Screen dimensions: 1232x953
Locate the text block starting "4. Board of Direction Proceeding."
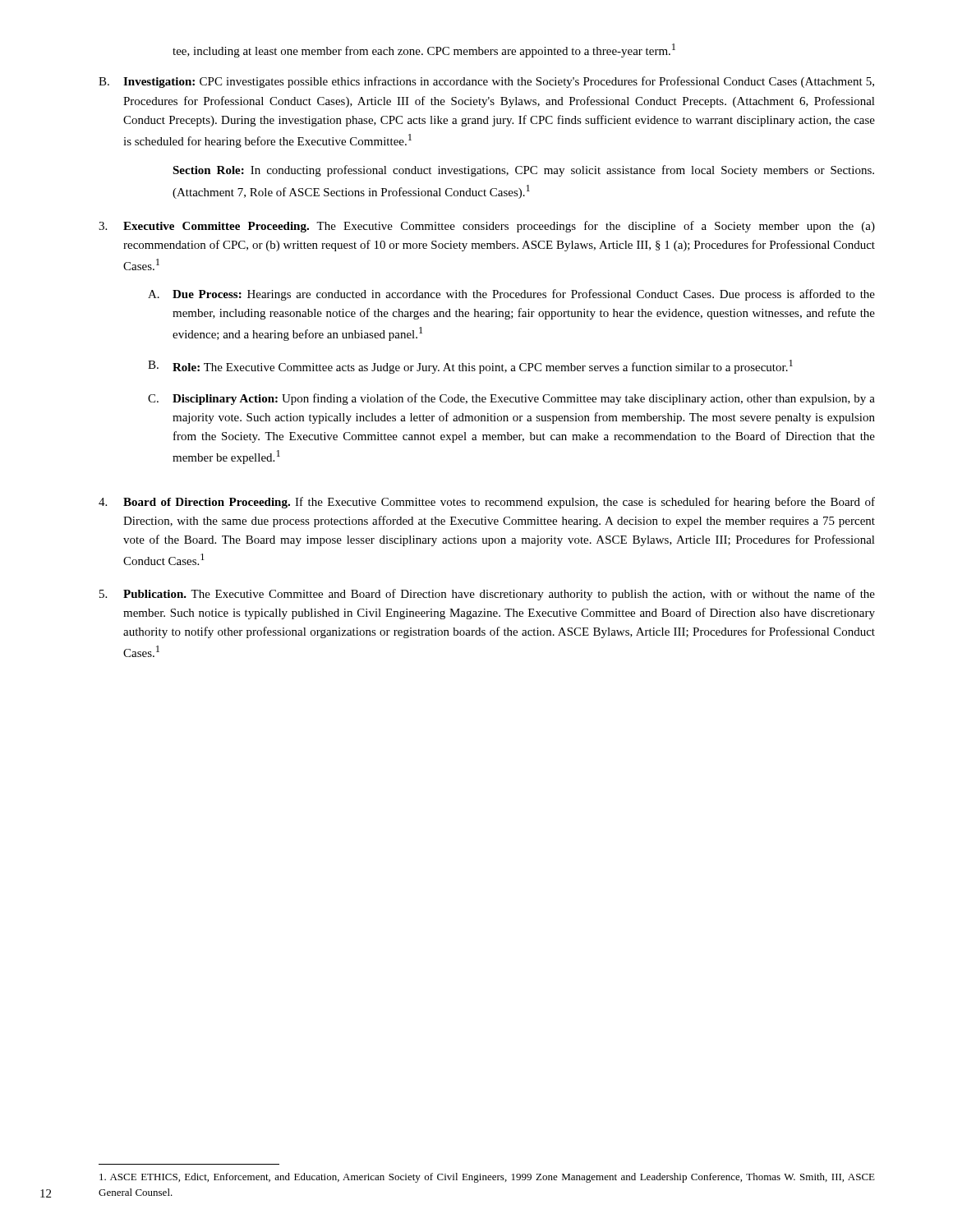click(487, 532)
